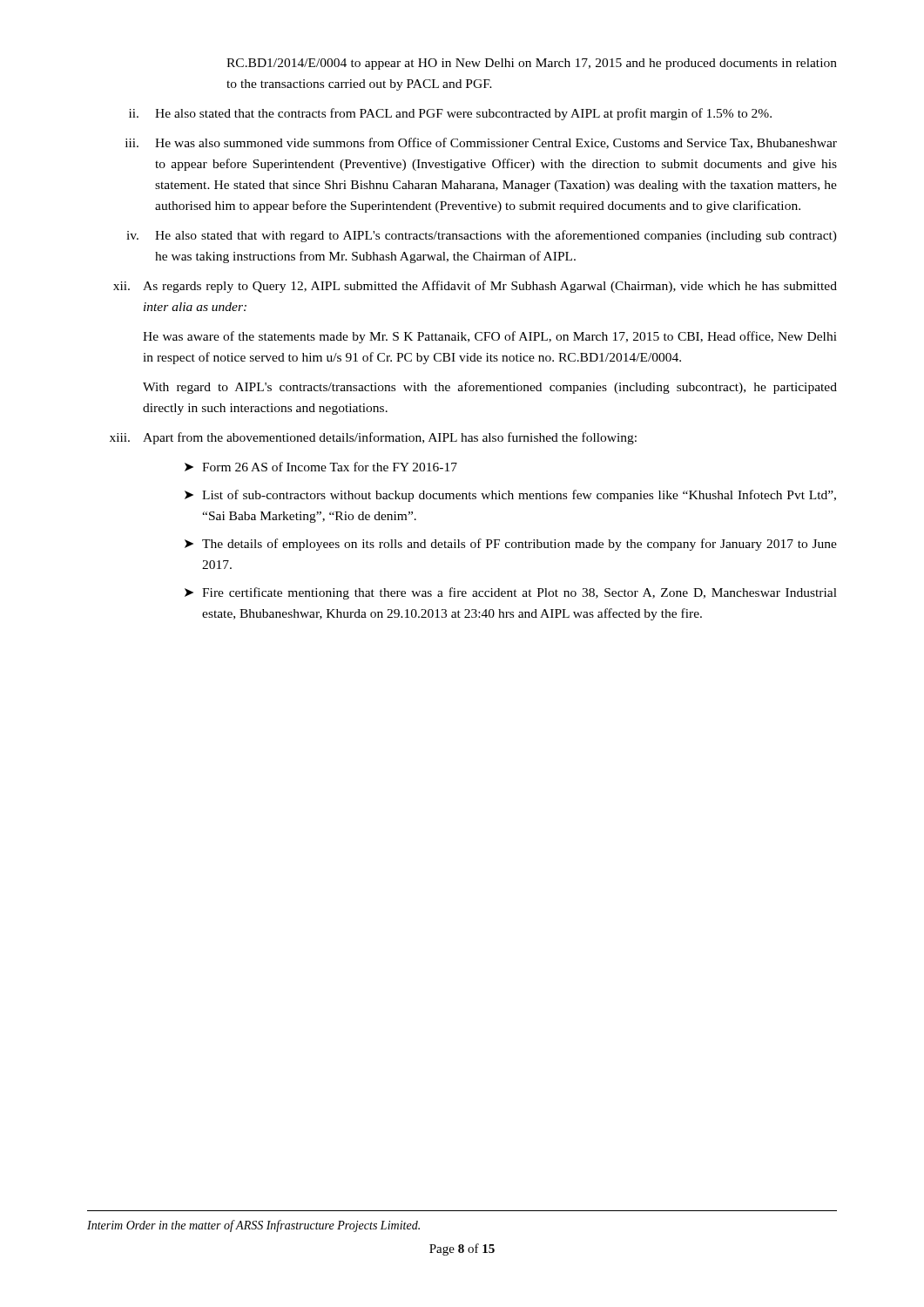Click the passage that begins "➤ List of sub-contractors without backup documents"
924x1307 pixels.
[x=510, y=506]
